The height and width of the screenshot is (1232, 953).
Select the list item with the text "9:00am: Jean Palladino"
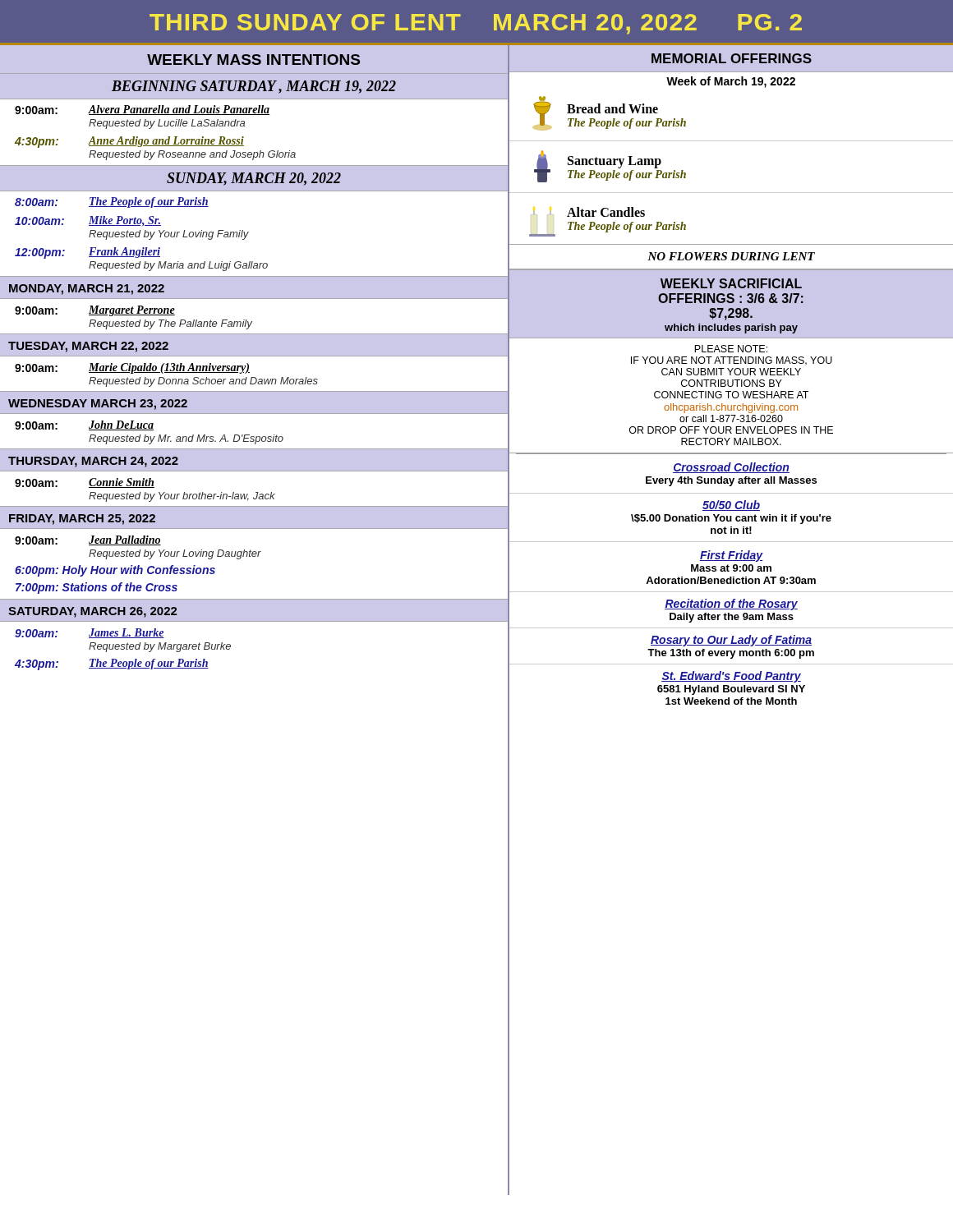click(254, 545)
